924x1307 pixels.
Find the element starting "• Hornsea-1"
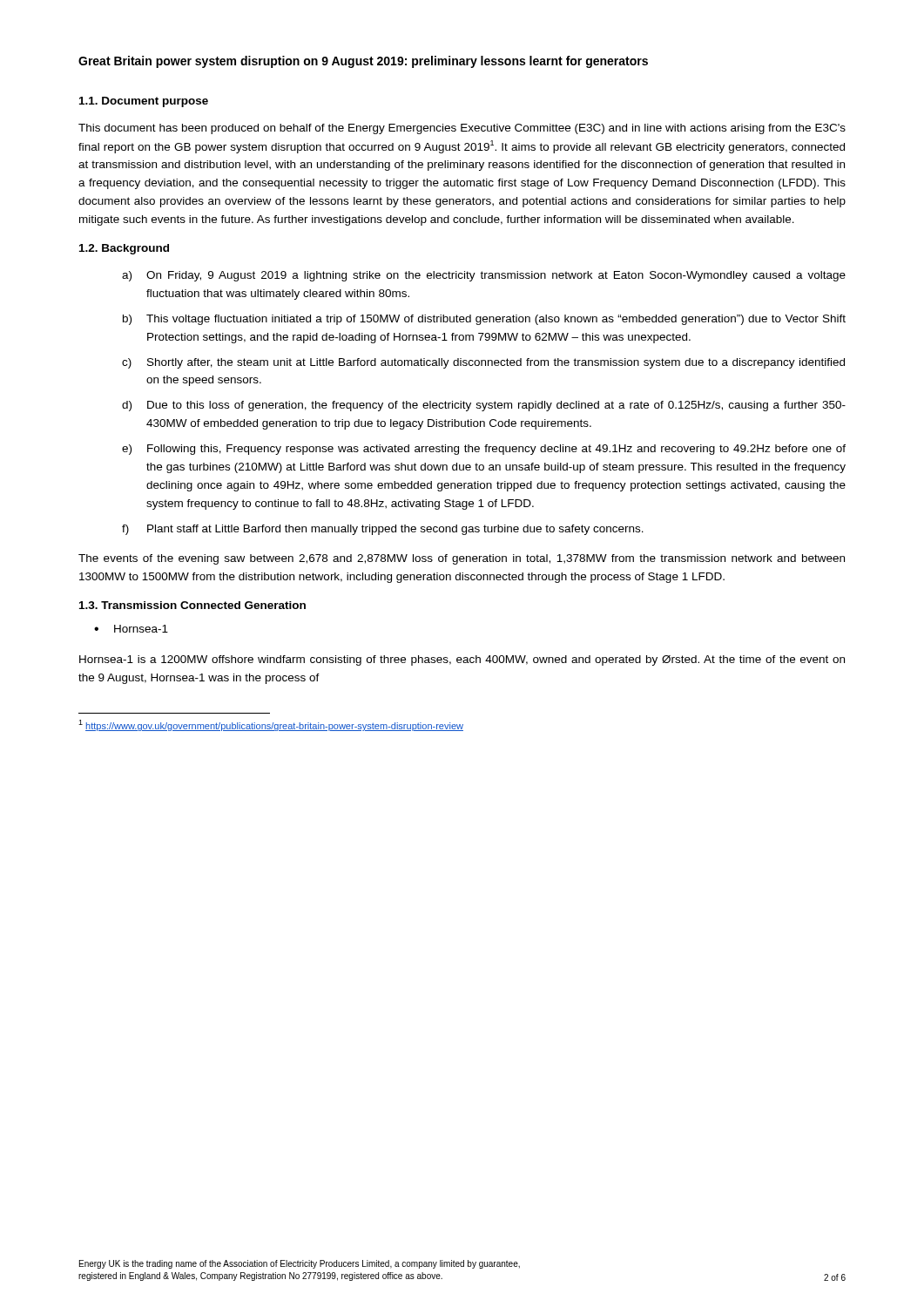[131, 629]
